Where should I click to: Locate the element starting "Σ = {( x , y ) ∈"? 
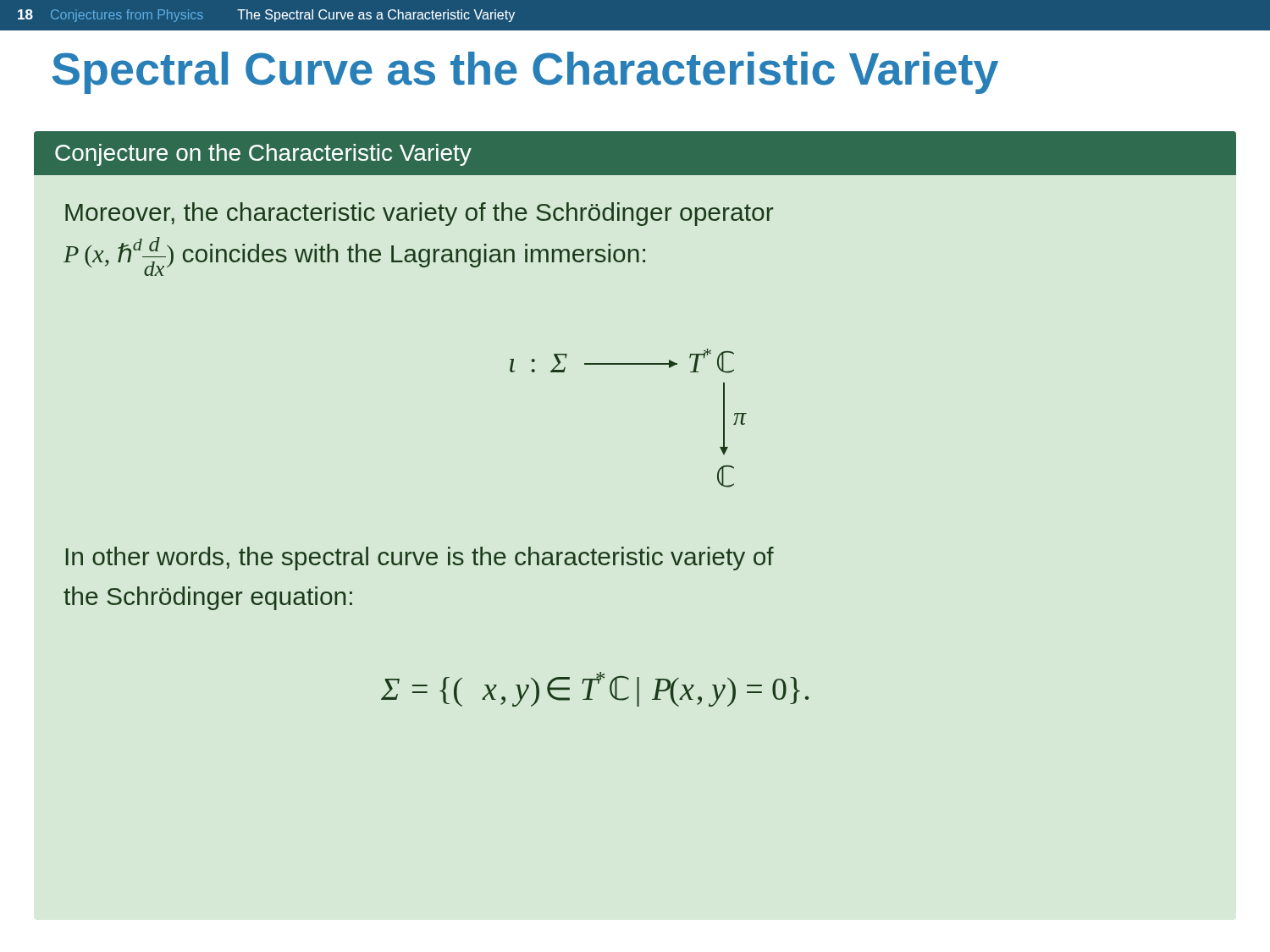pyautogui.click(x=635, y=686)
